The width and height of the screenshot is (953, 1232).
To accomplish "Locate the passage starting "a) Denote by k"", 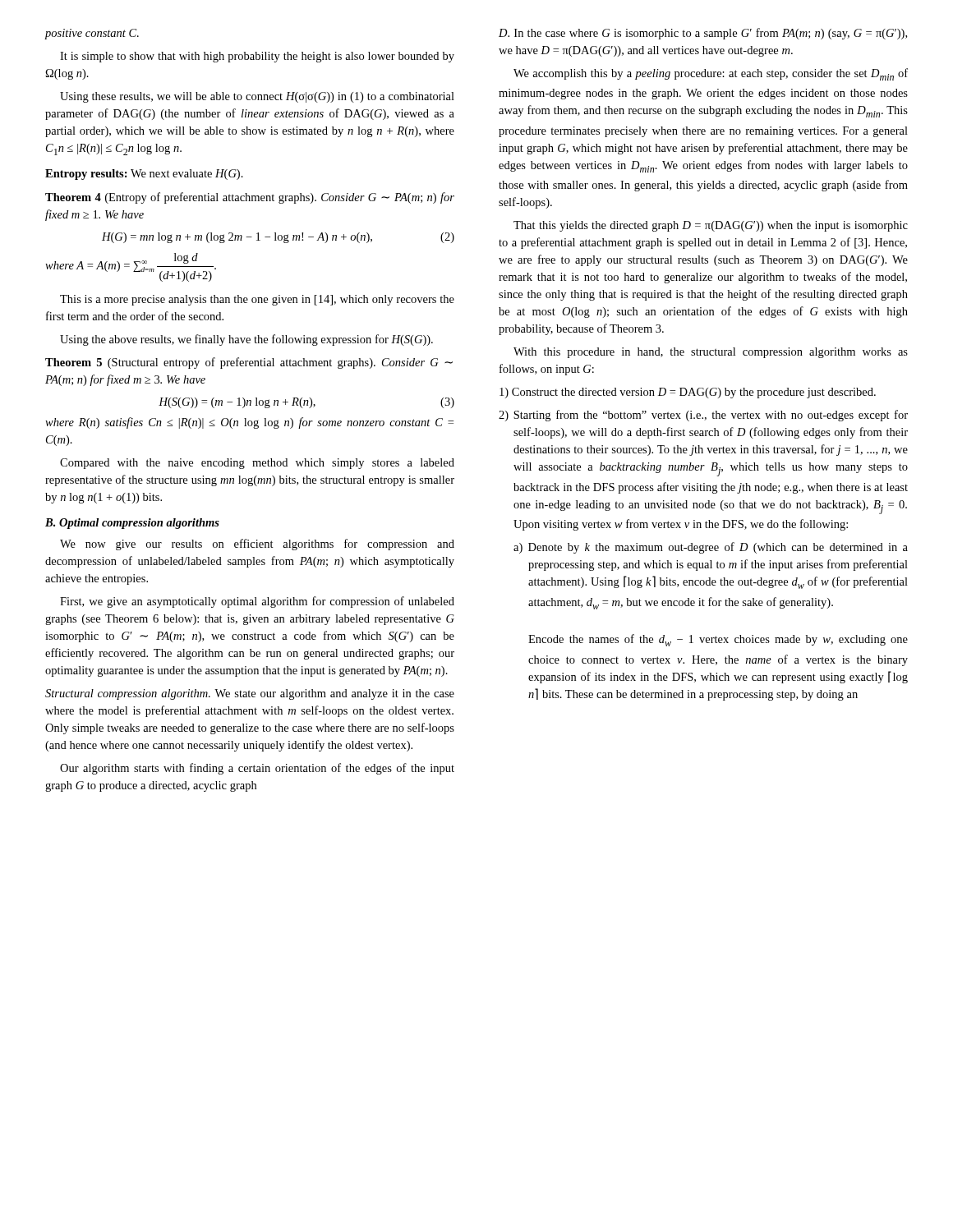I will click(x=711, y=548).
